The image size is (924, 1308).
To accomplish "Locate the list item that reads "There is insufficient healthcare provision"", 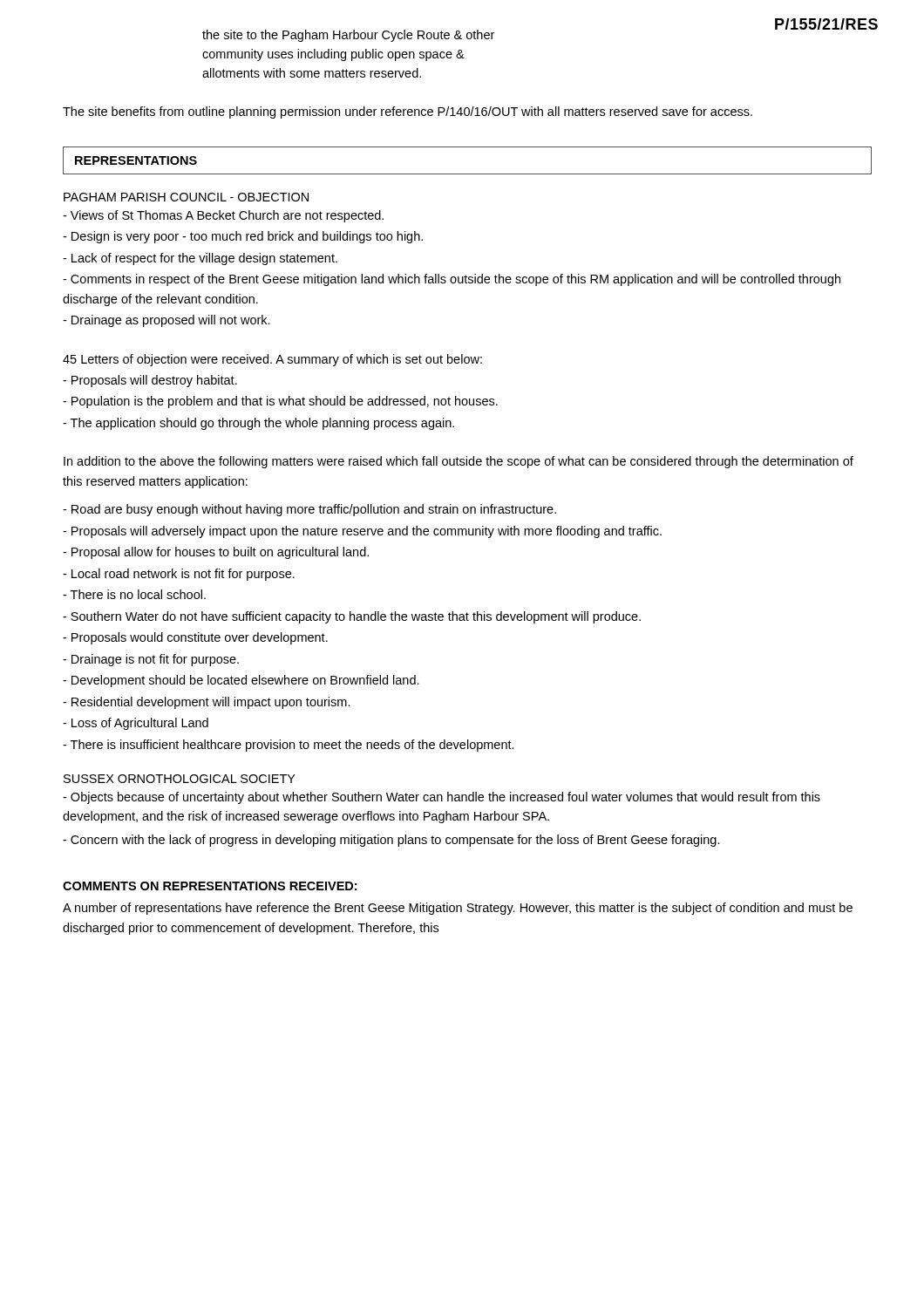I will coord(289,744).
